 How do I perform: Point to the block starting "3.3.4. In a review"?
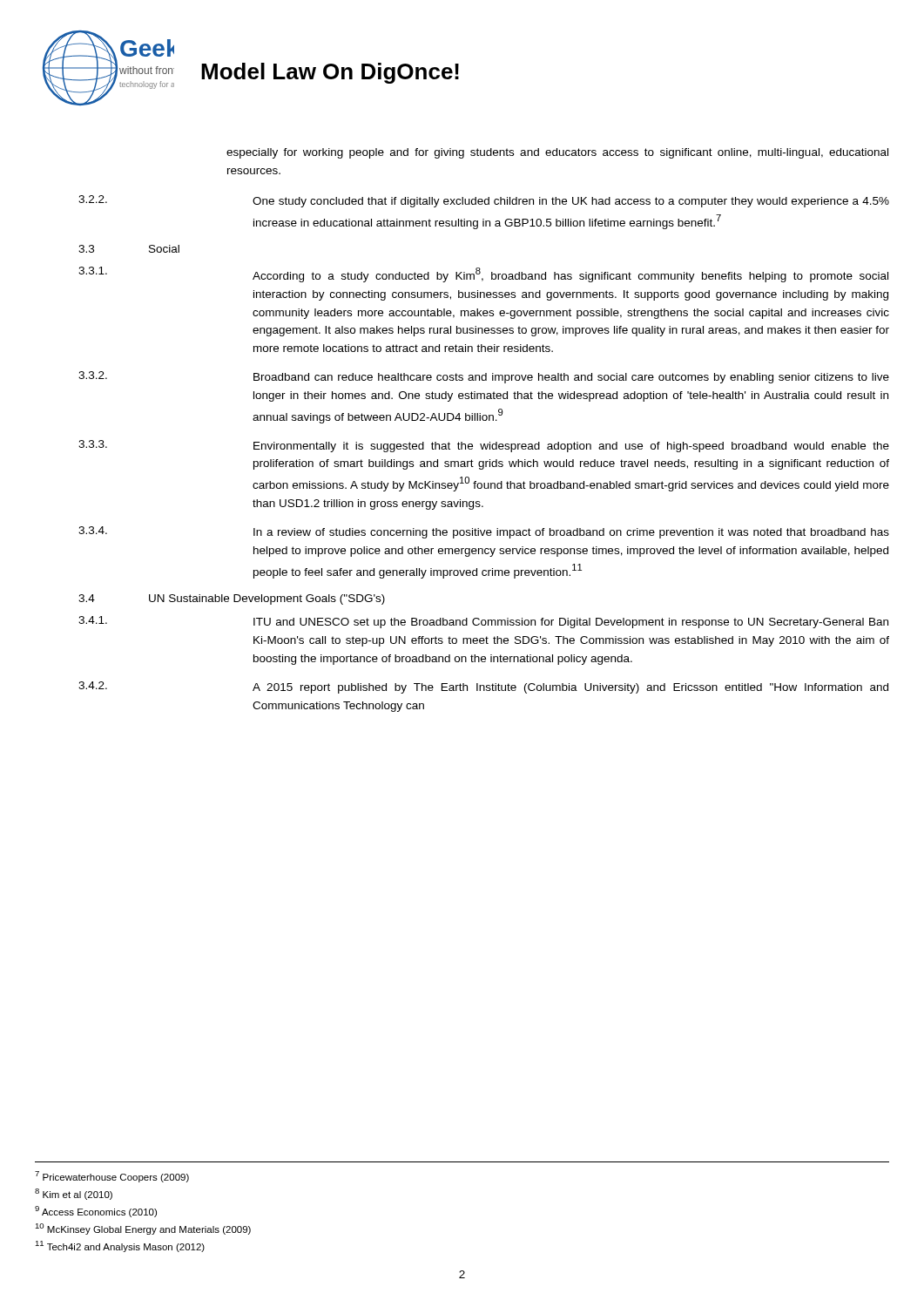click(x=462, y=552)
